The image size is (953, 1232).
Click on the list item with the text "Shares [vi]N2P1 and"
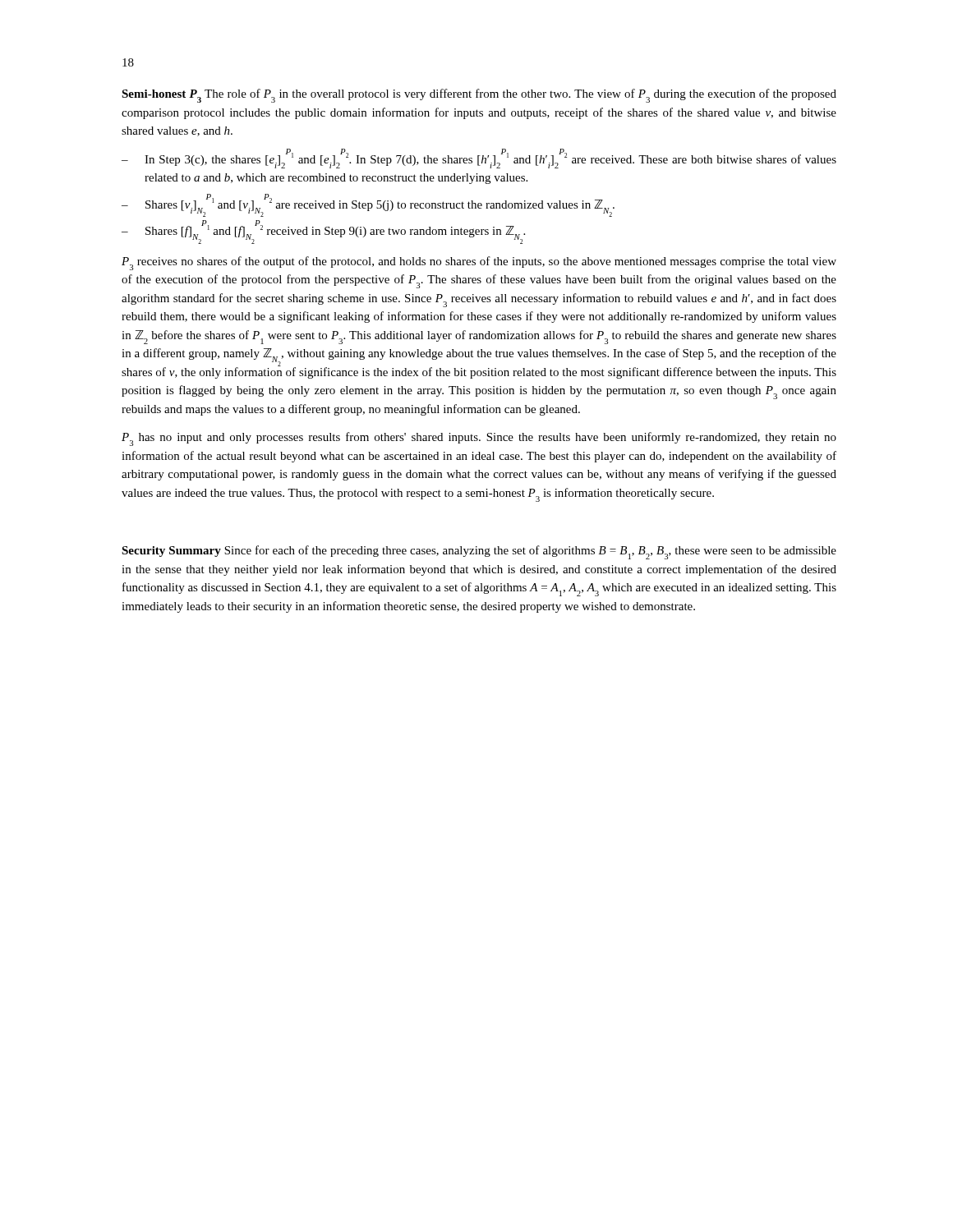click(380, 204)
